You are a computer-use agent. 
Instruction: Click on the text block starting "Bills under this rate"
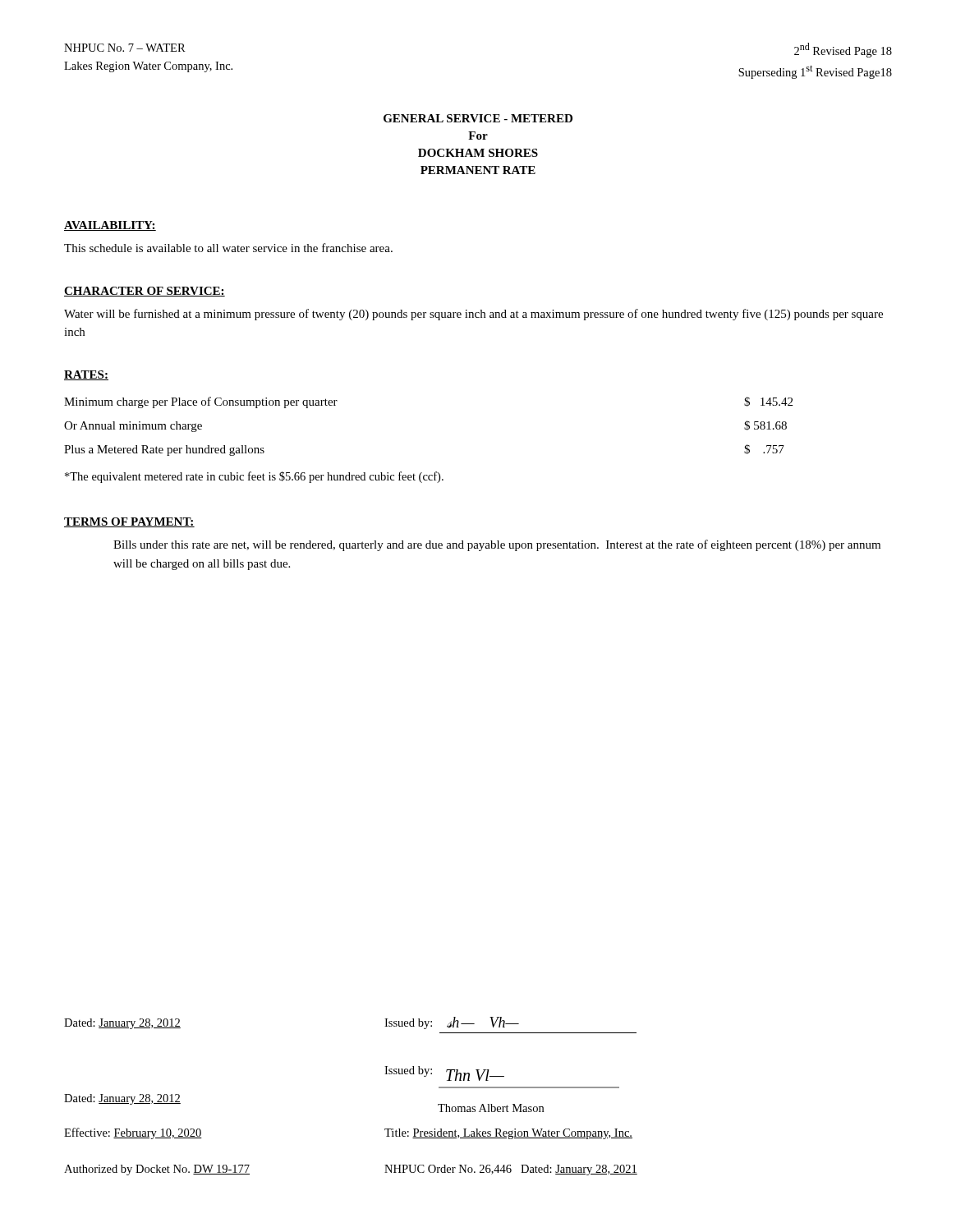click(497, 554)
